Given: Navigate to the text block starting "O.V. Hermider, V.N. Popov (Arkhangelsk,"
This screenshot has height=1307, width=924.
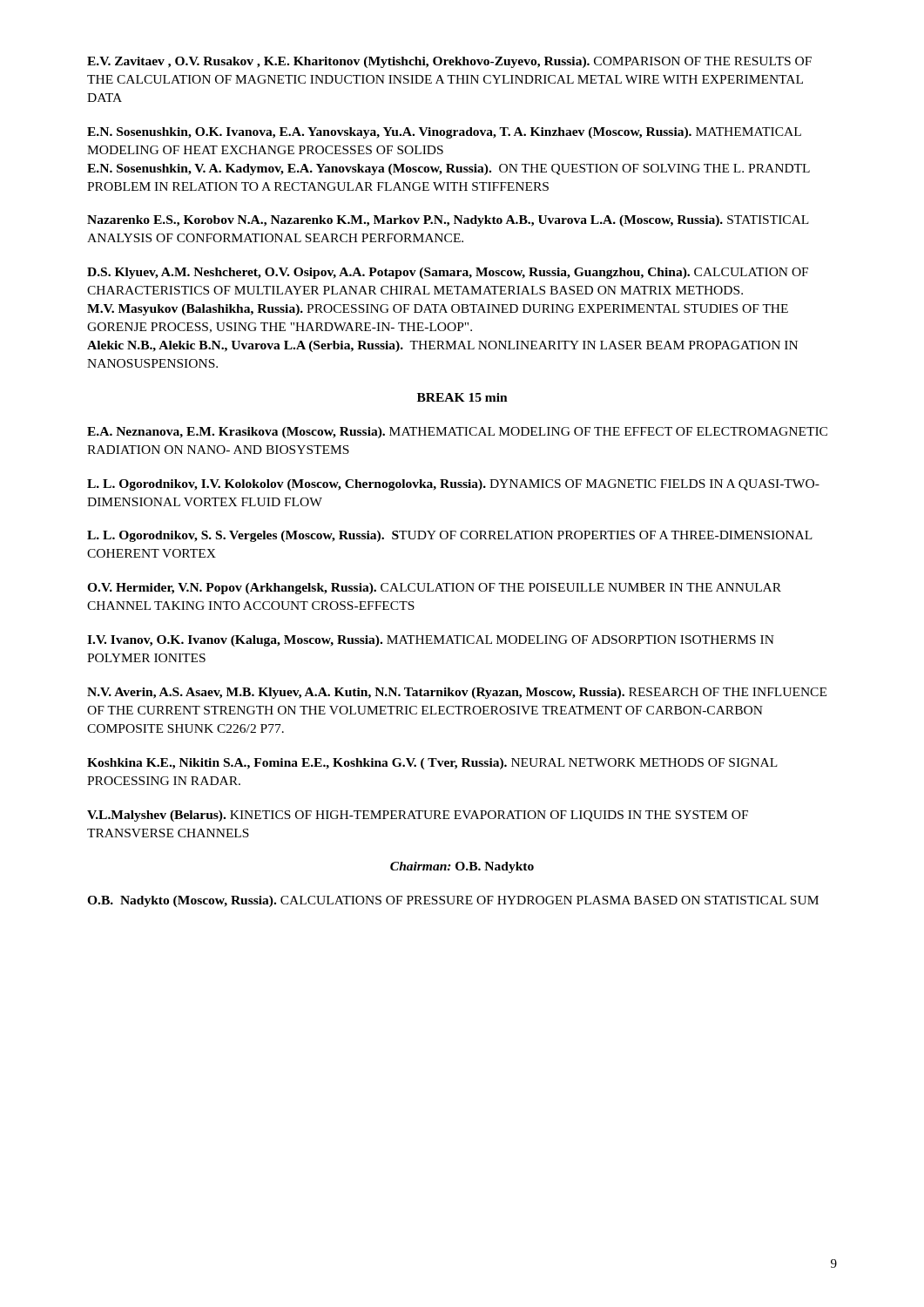Looking at the screenshot, I should click(434, 596).
